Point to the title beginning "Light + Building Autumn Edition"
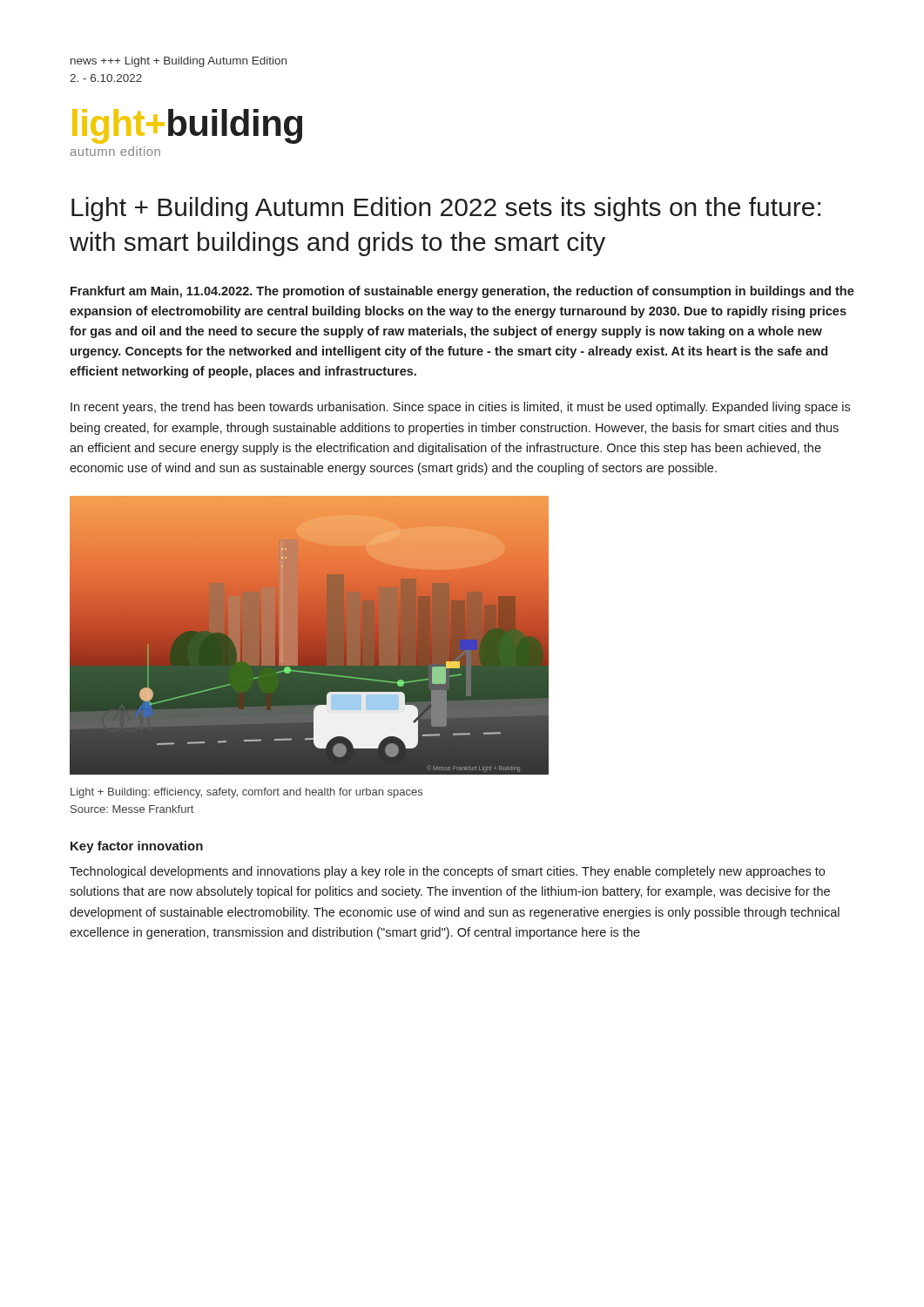 point(446,224)
